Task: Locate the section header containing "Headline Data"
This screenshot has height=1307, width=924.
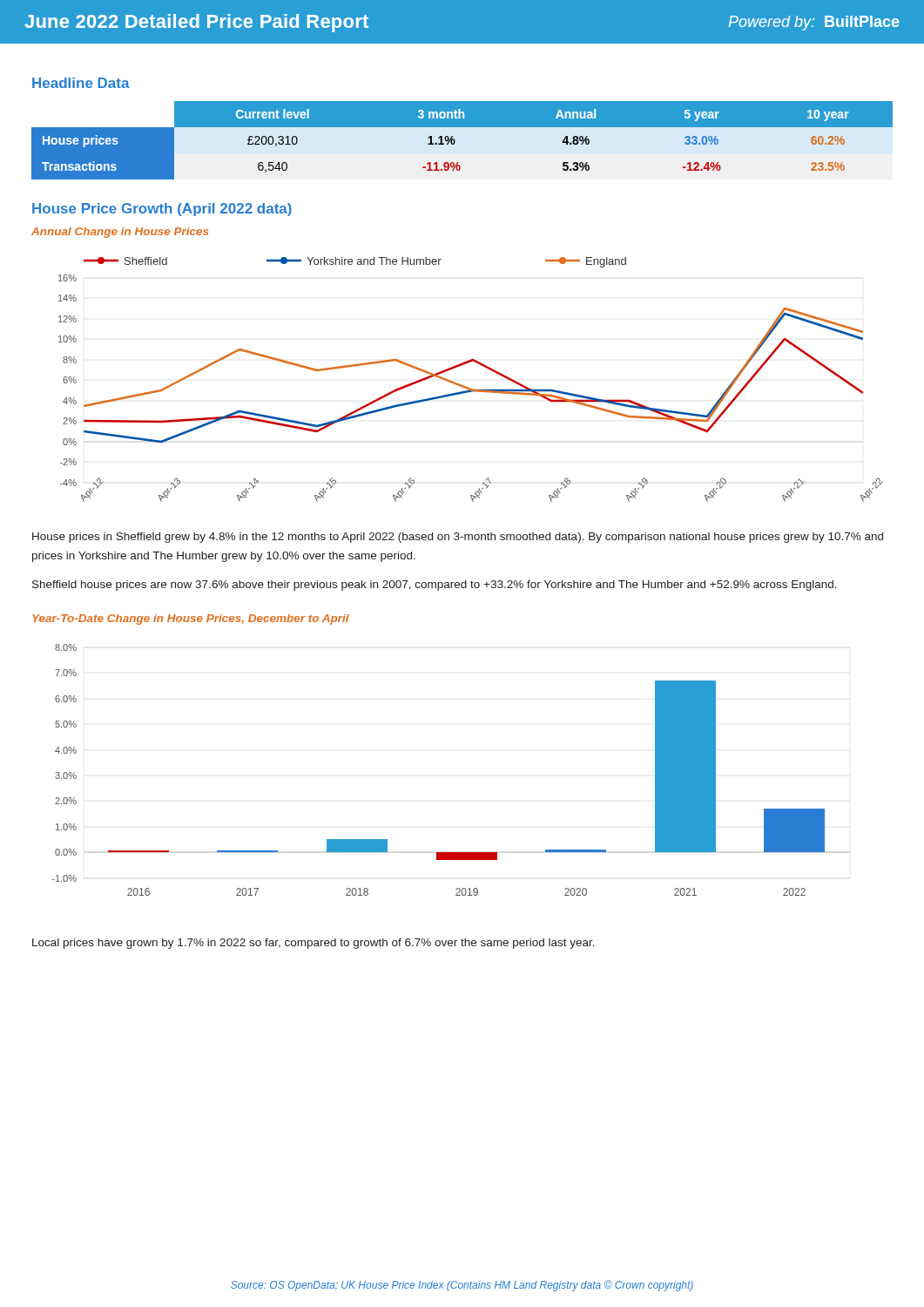Action: [x=80, y=83]
